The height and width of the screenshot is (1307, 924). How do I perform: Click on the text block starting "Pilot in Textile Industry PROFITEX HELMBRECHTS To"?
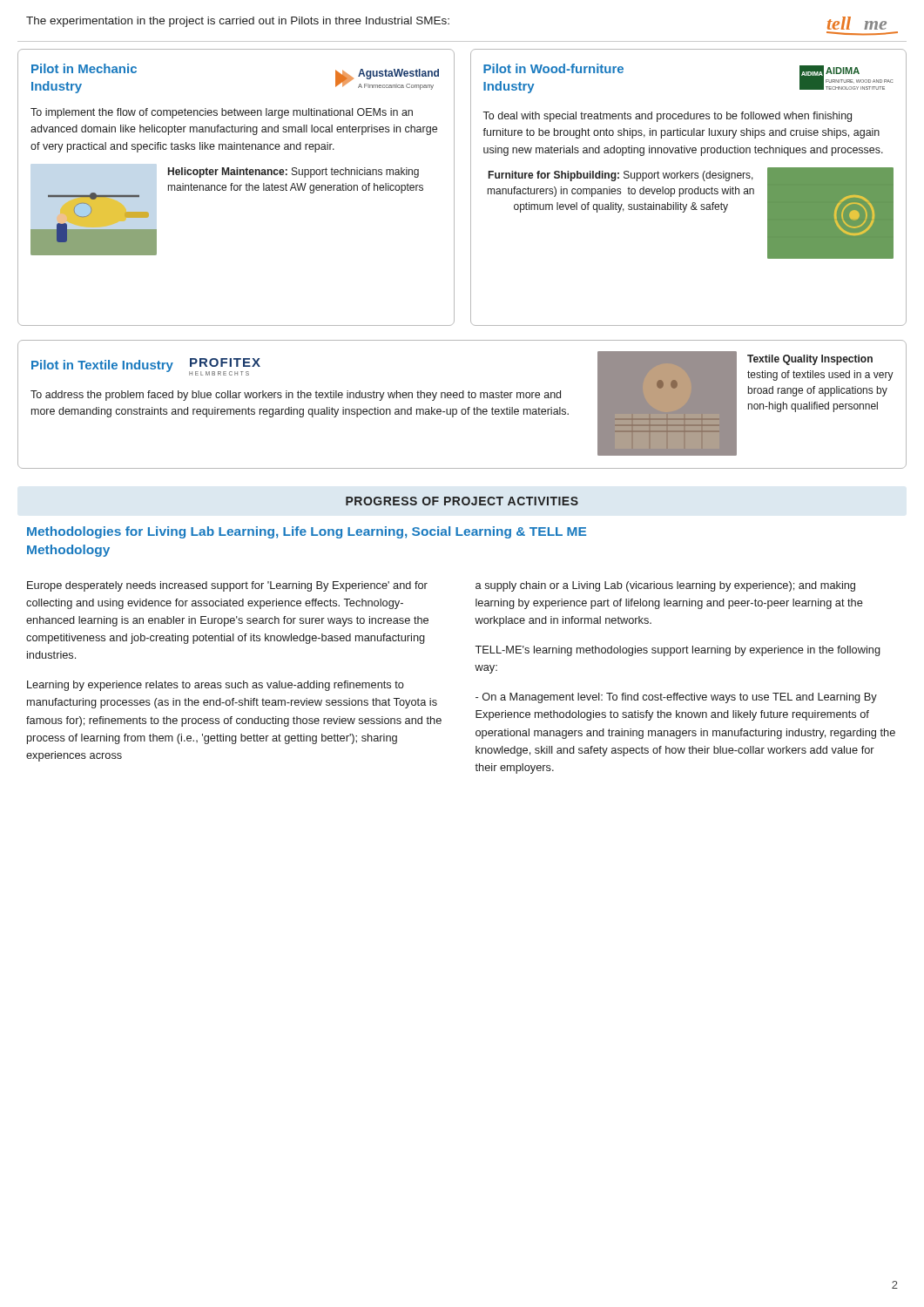coord(307,386)
